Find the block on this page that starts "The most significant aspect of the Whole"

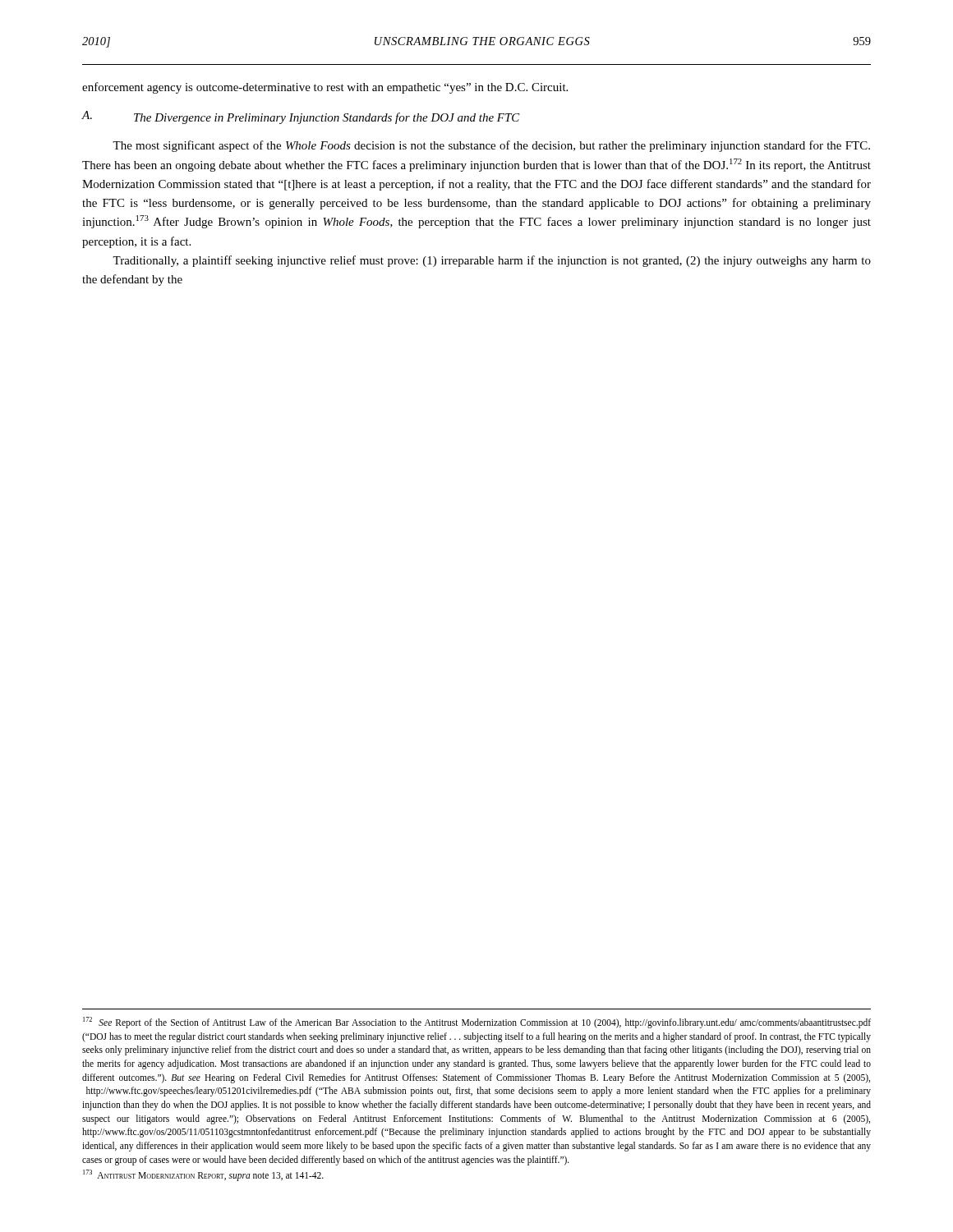click(476, 194)
